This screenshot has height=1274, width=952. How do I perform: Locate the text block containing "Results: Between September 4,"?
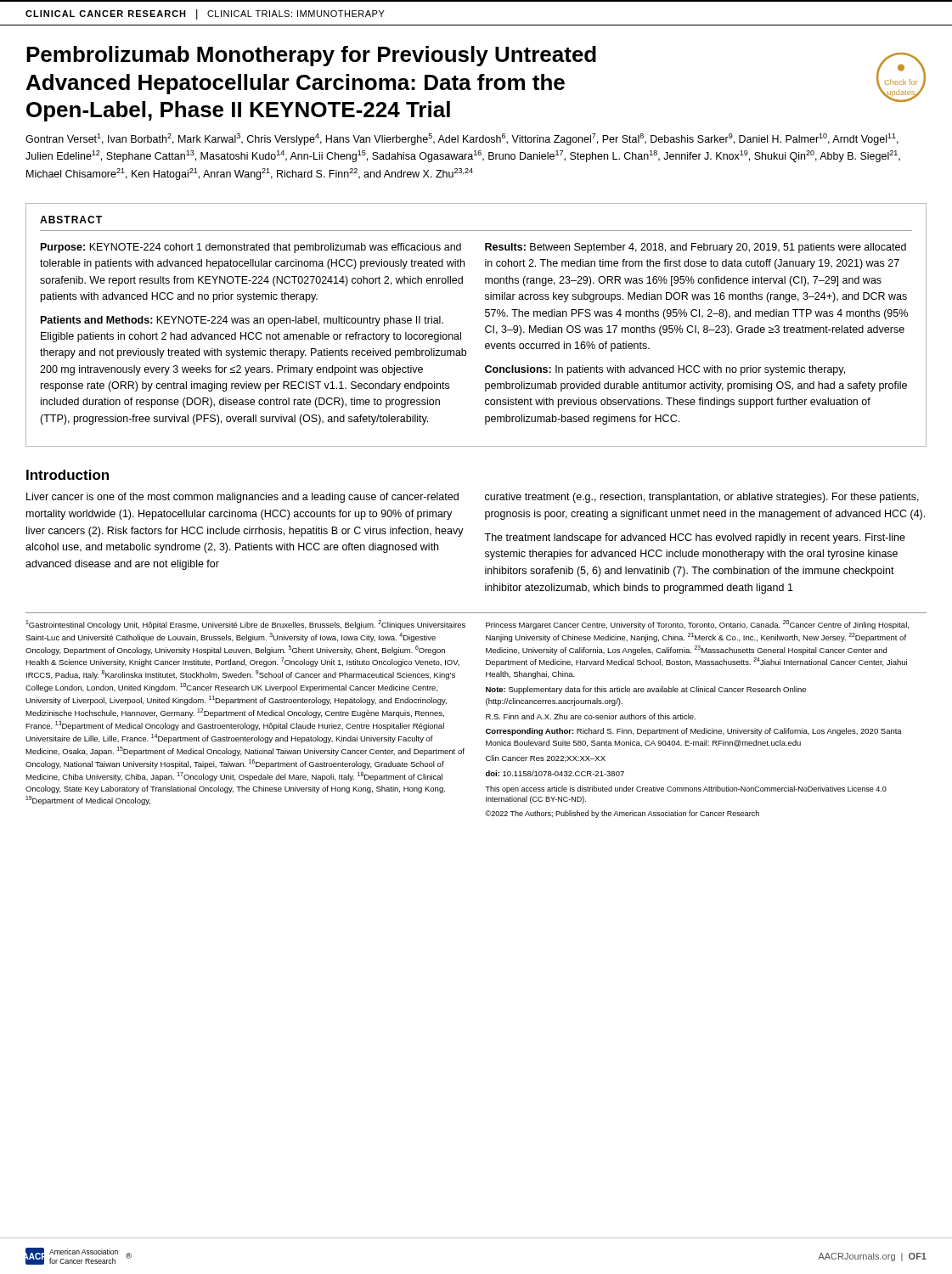pos(698,334)
